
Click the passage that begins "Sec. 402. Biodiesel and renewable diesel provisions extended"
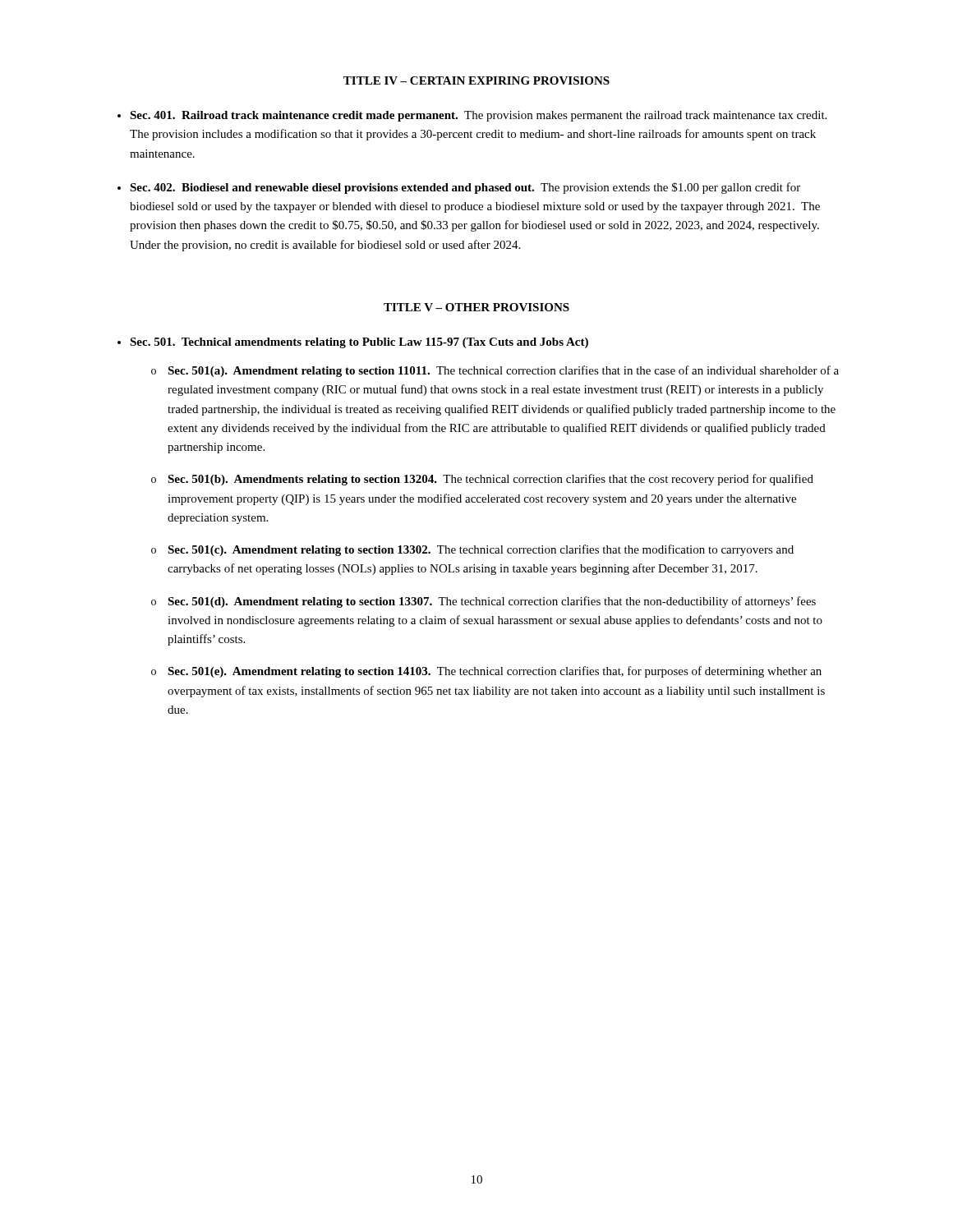point(476,216)
